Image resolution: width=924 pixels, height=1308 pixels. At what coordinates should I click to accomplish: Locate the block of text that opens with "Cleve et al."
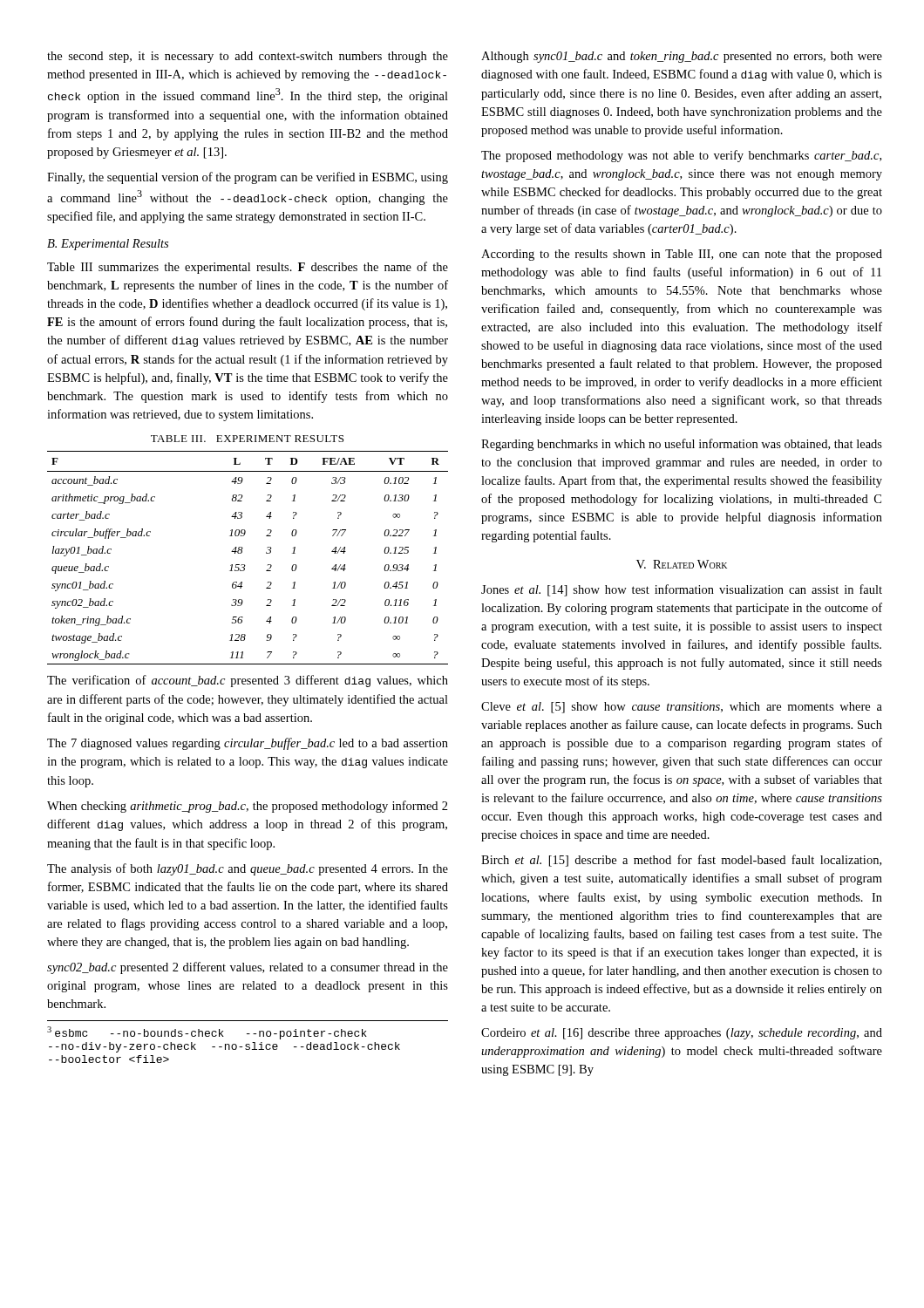click(682, 771)
